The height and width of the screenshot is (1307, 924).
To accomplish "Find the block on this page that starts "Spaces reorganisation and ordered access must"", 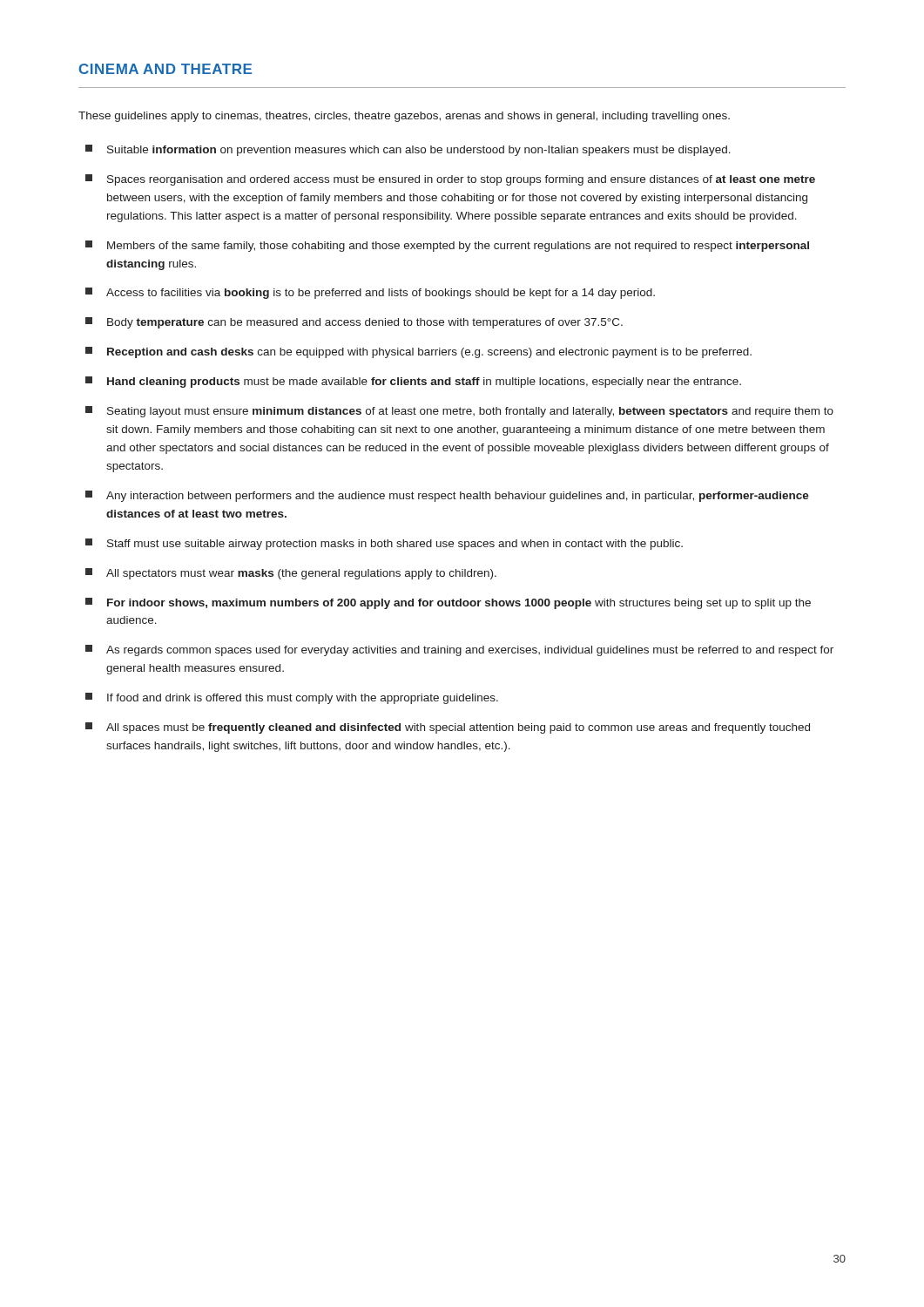I will (x=466, y=198).
